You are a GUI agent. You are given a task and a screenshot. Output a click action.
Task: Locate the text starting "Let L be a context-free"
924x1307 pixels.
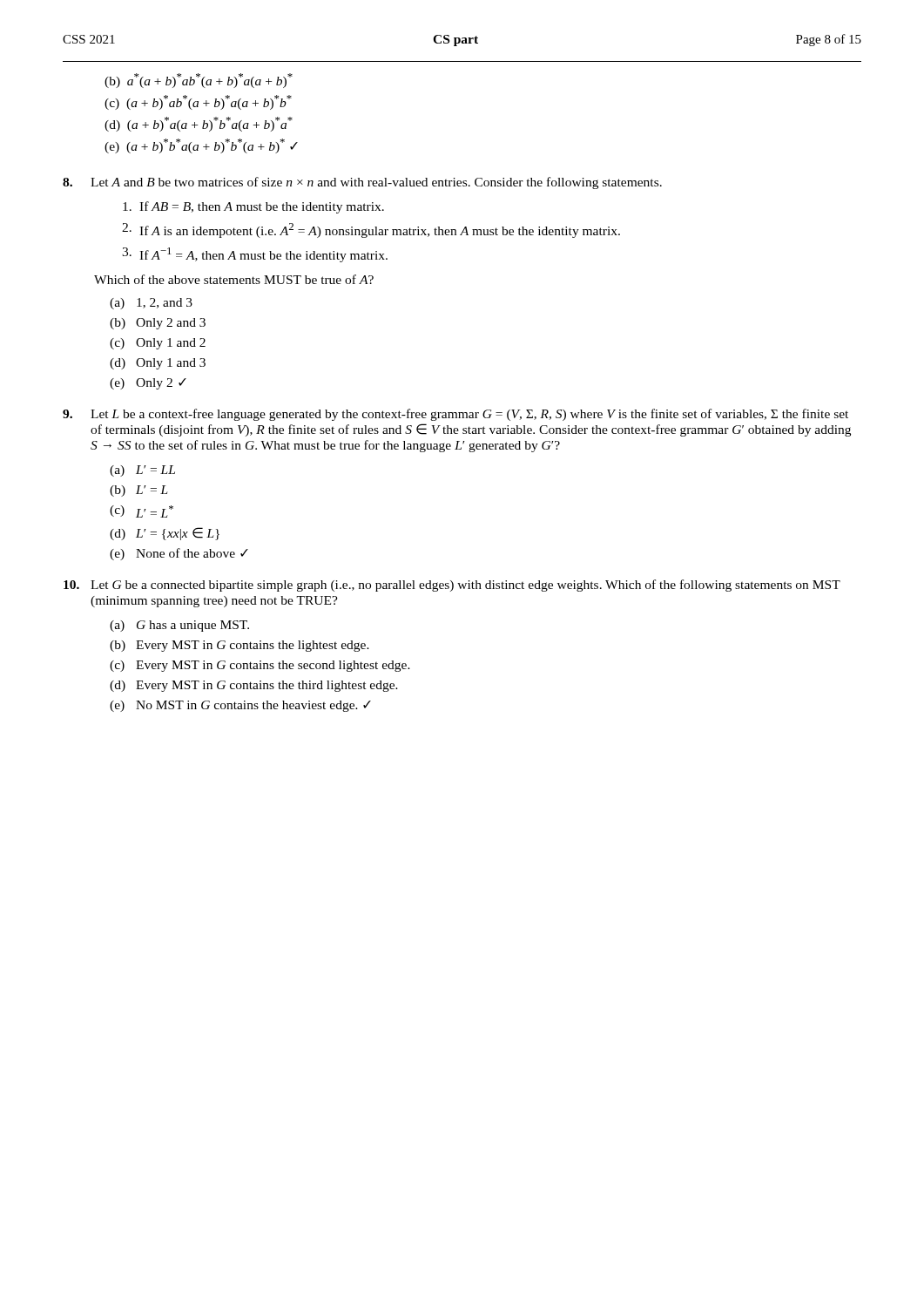coord(462,429)
